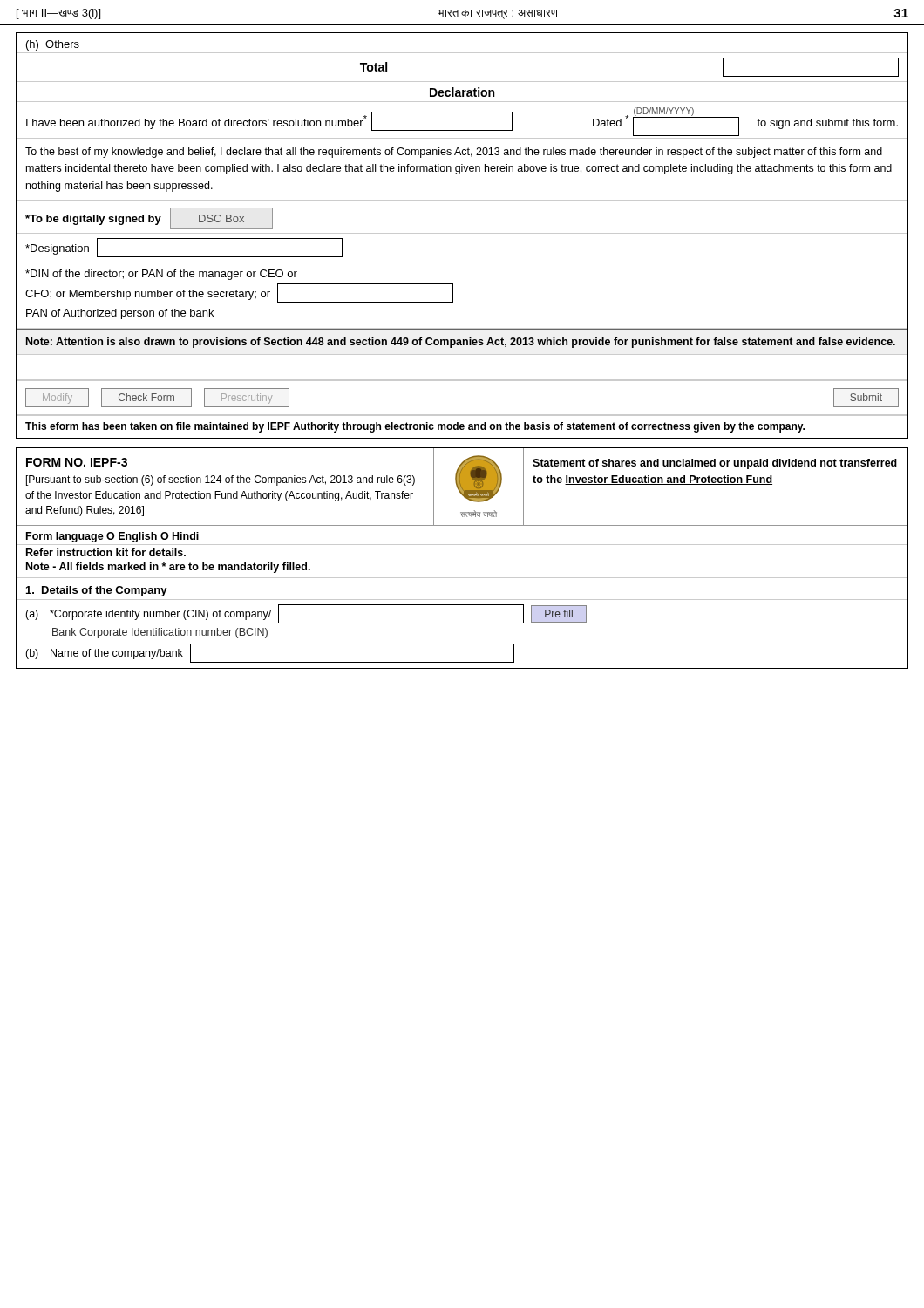The height and width of the screenshot is (1308, 924).
Task: Click on the text block containing "I have been authorized"
Action: click(x=462, y=121)
